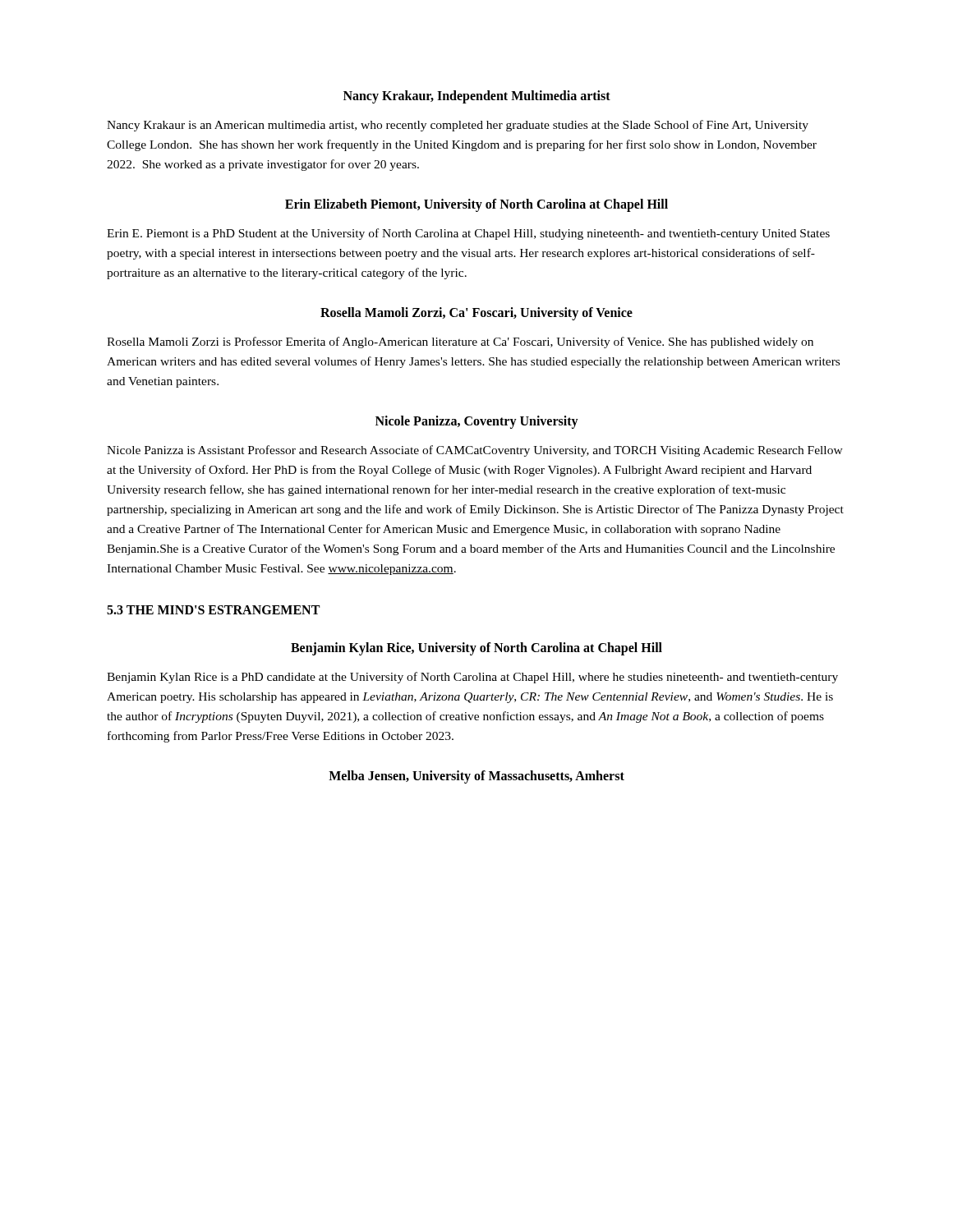This screenshot has width=953, height=1232.
Task: Find the element starting "Nancy Krakaur is an American multimedia"
Action: pos(462,144)
